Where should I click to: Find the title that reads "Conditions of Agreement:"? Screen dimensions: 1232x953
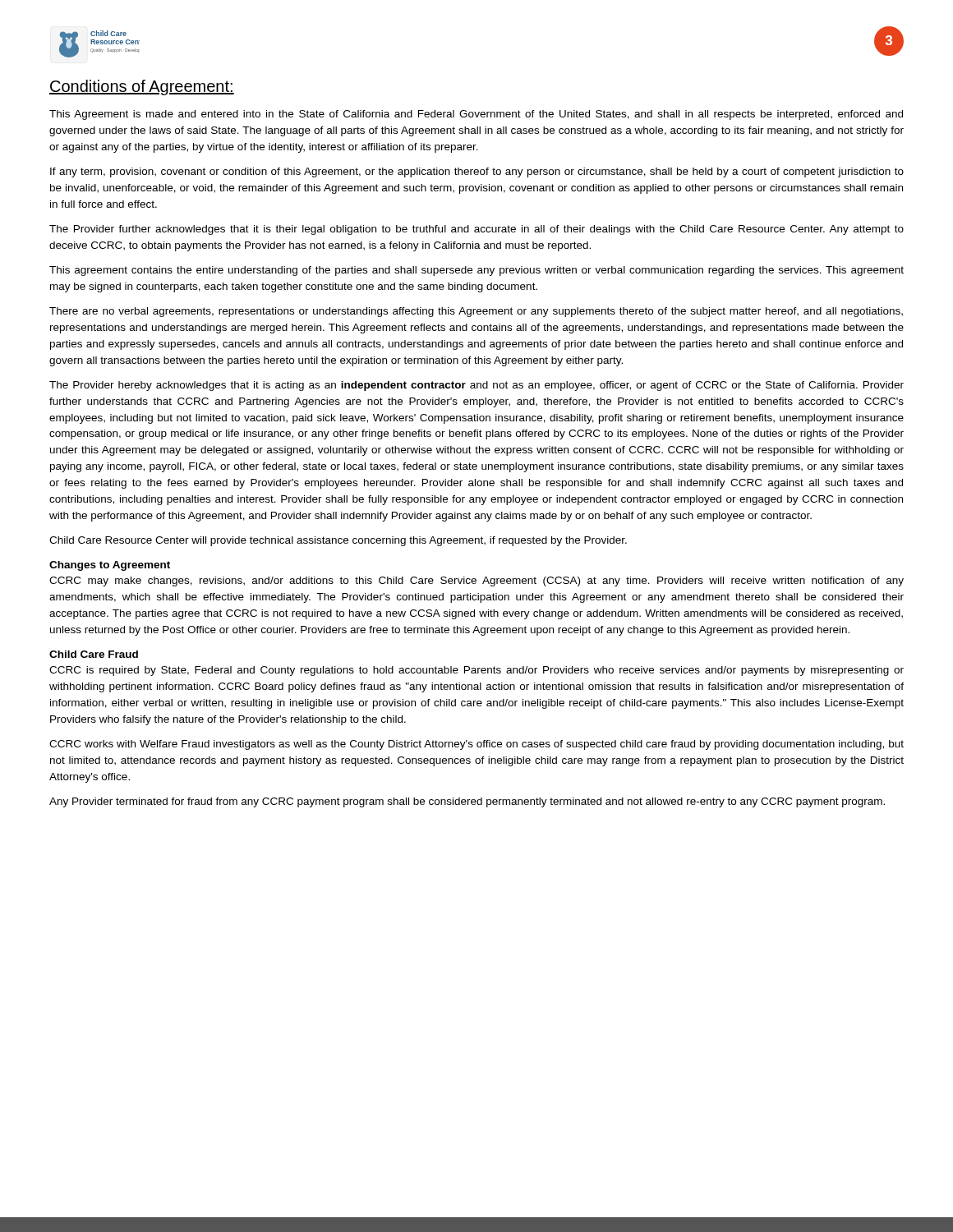click(x=142, y=87)
